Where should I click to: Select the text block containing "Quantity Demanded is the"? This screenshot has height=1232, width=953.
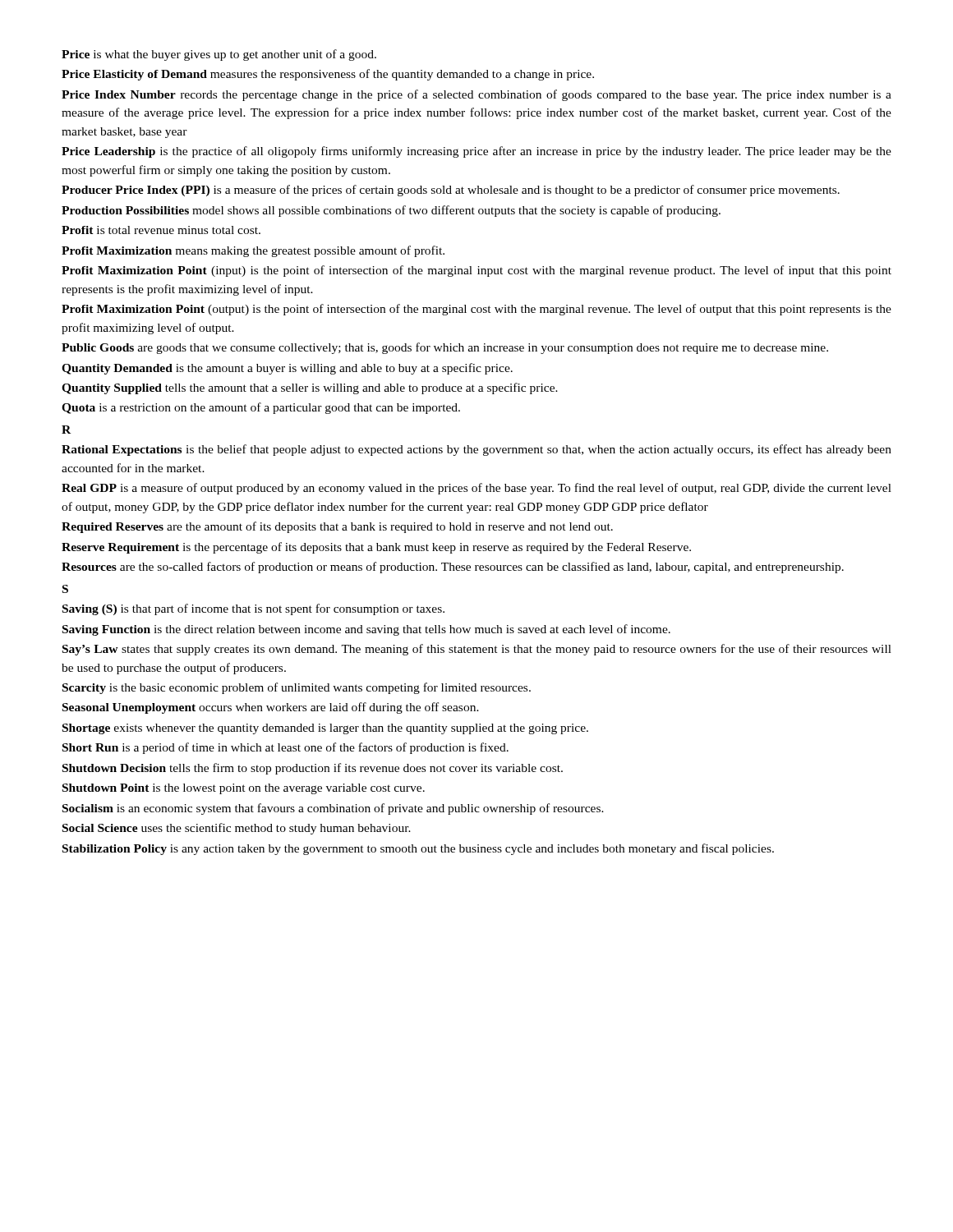point(287,367)
